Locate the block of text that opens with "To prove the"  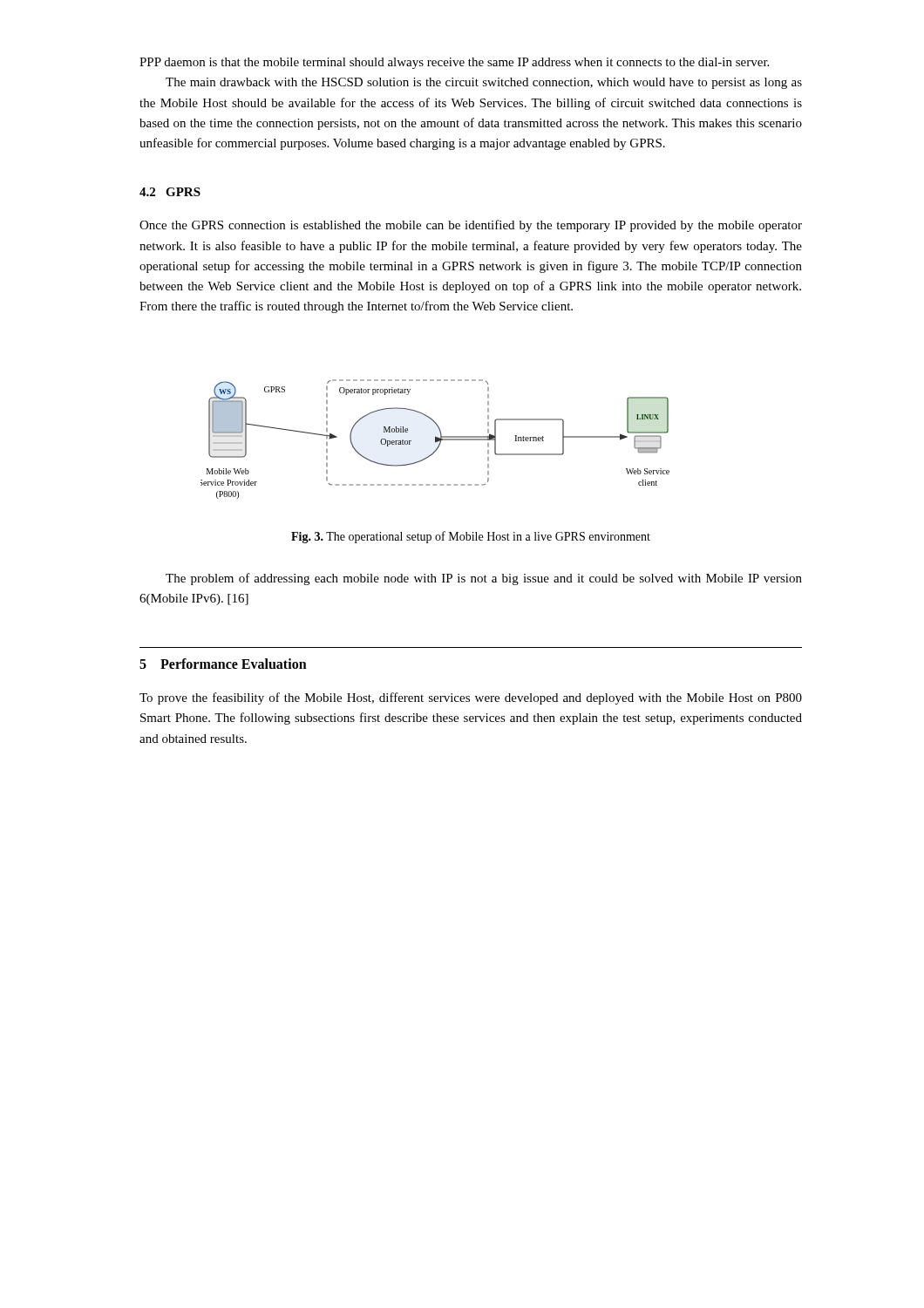coord(471,718)
